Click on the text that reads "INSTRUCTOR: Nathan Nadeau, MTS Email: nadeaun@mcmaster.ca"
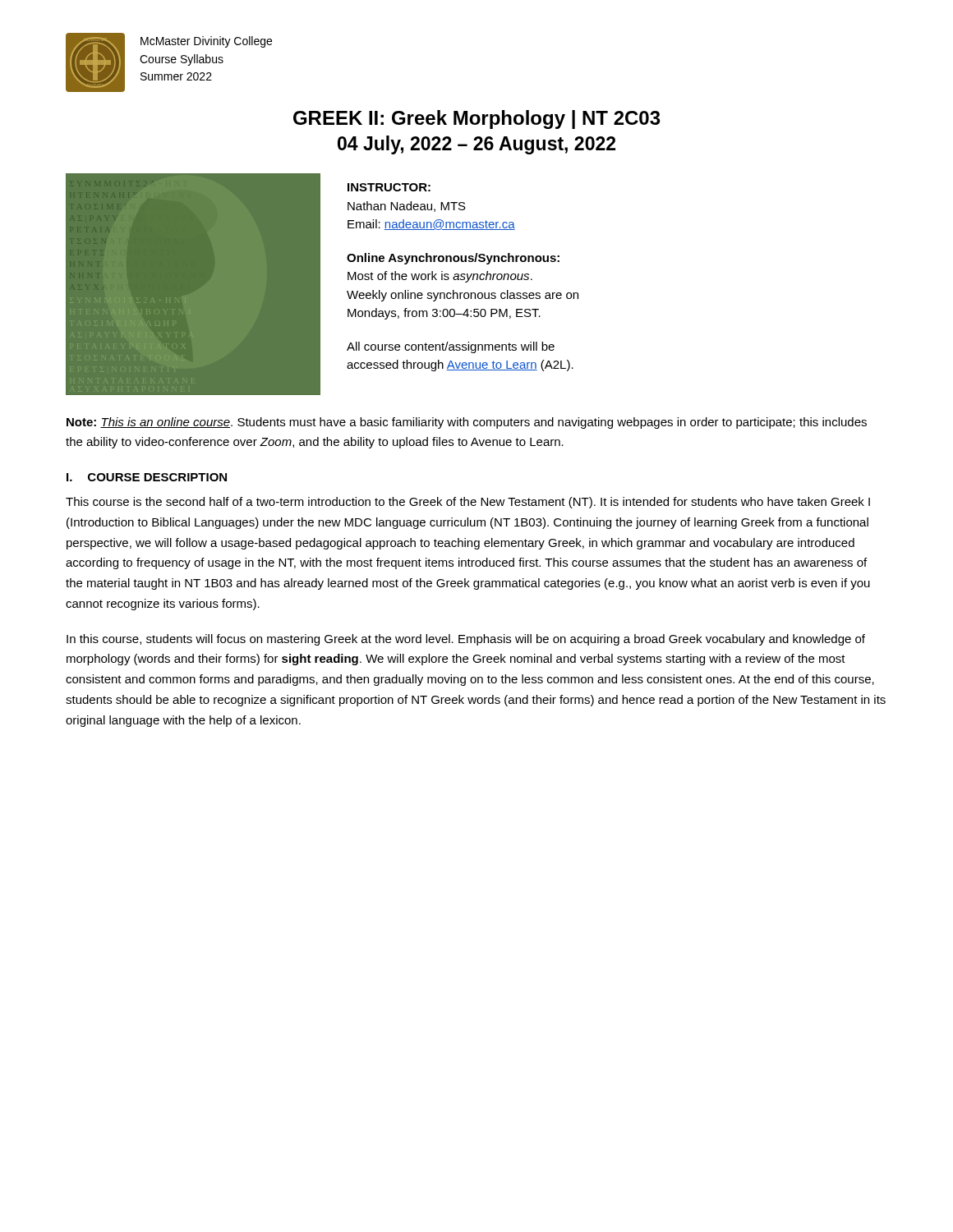The height and width of the screenshot is (1232, 953). tap(389, 187)
